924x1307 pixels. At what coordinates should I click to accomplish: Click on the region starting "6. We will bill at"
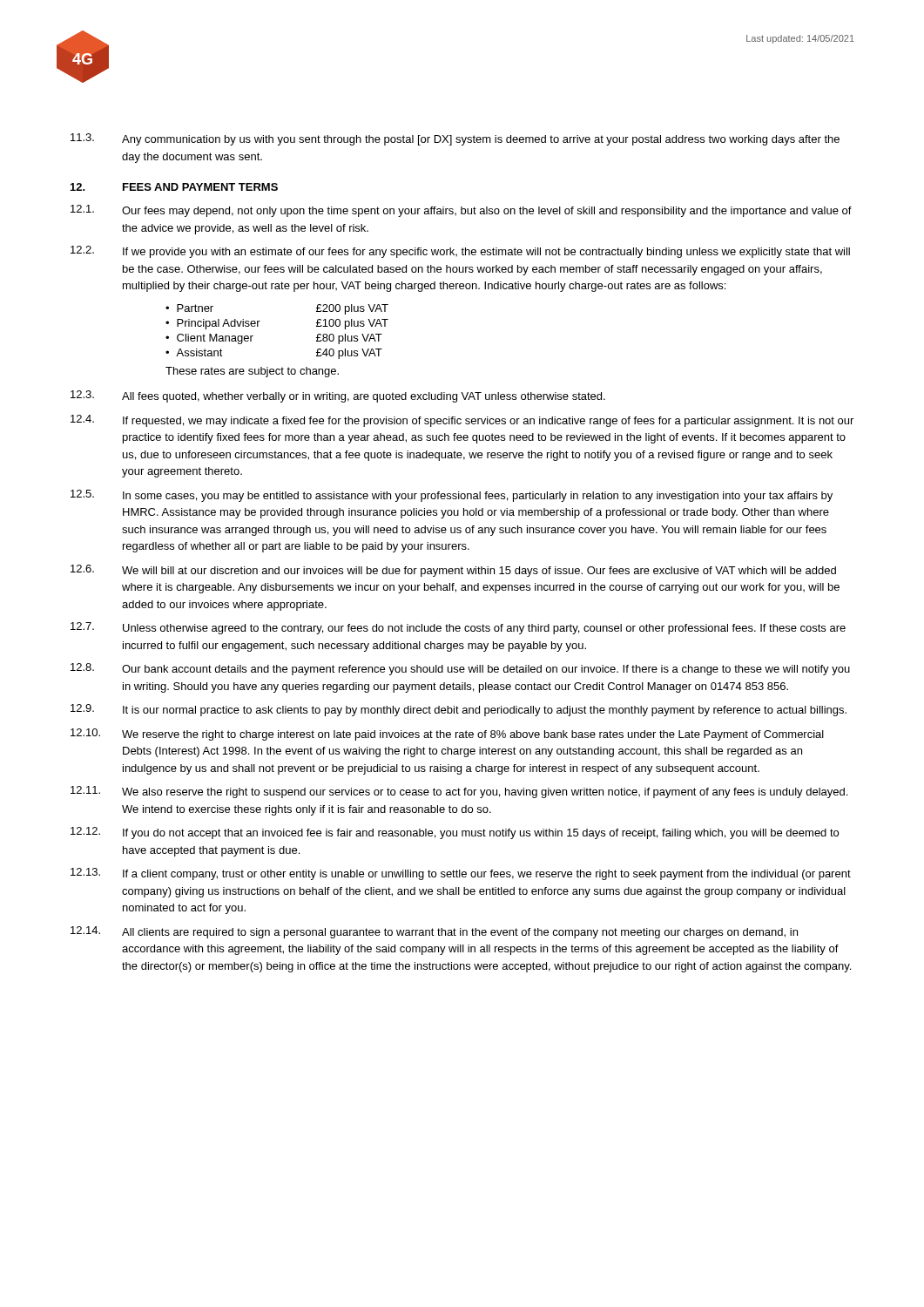tap(462, 587)
